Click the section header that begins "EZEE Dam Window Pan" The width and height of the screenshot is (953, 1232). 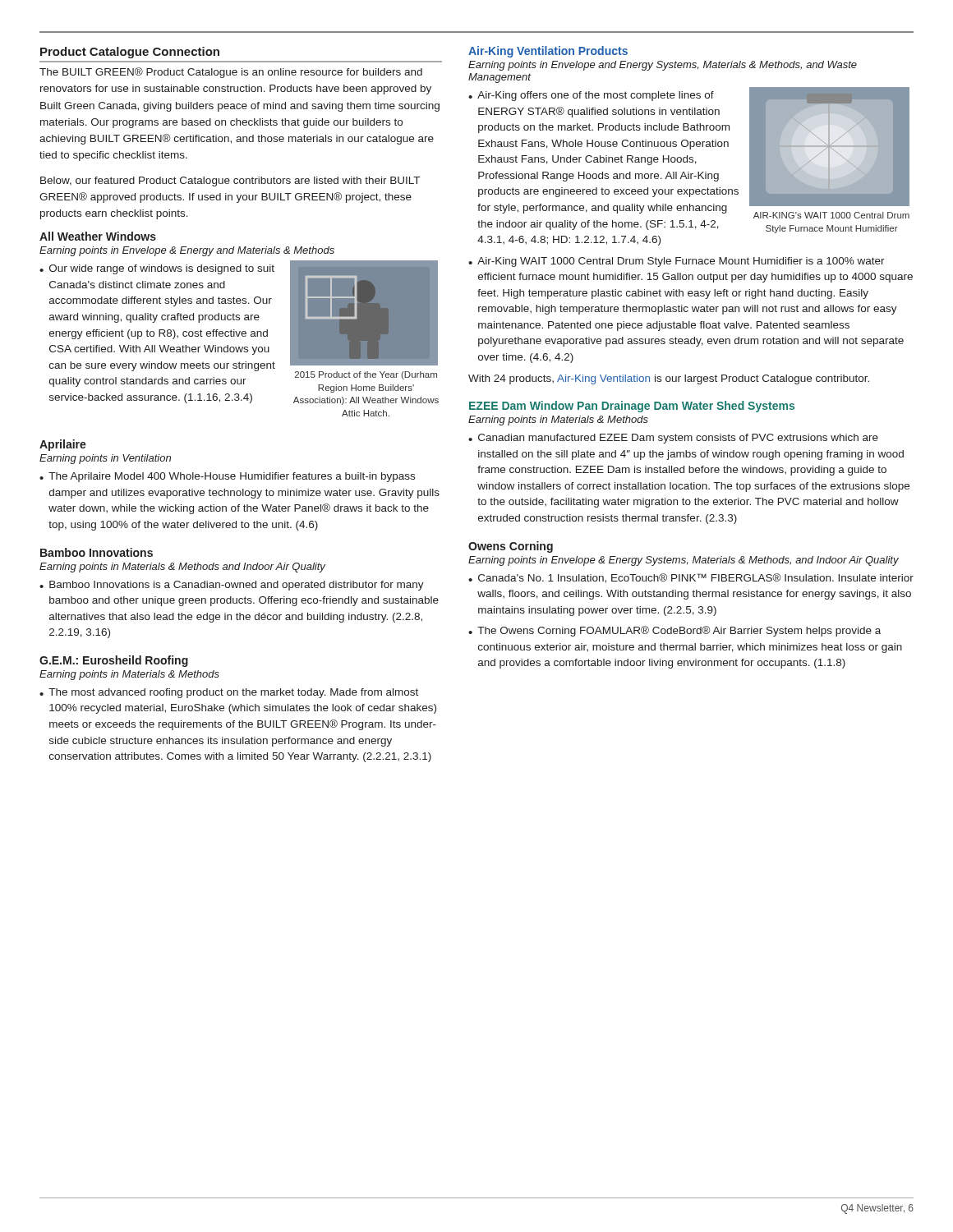click(x=632, y=406)
